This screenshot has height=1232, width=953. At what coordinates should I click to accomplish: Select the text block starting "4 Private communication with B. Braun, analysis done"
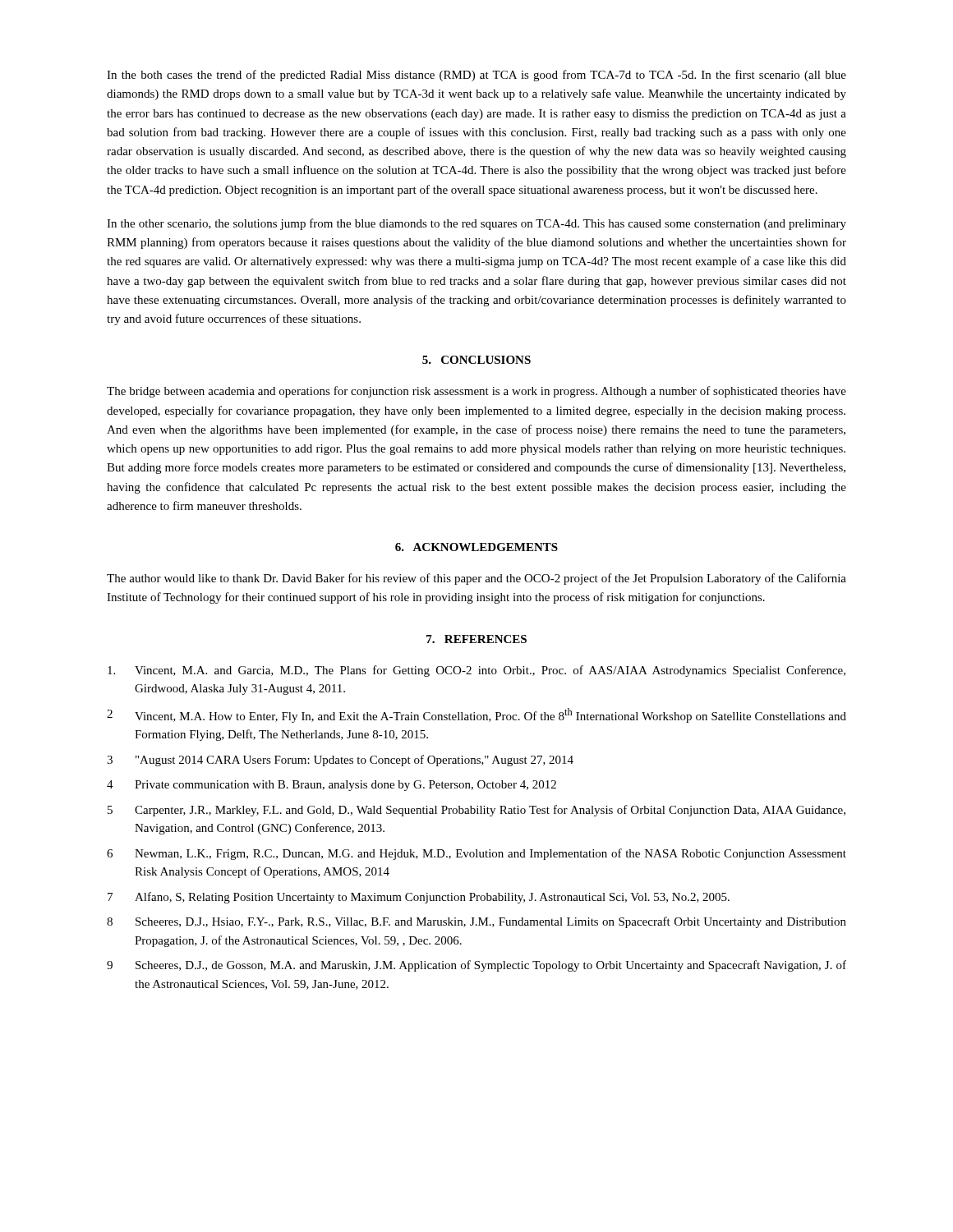click(476, 785)
